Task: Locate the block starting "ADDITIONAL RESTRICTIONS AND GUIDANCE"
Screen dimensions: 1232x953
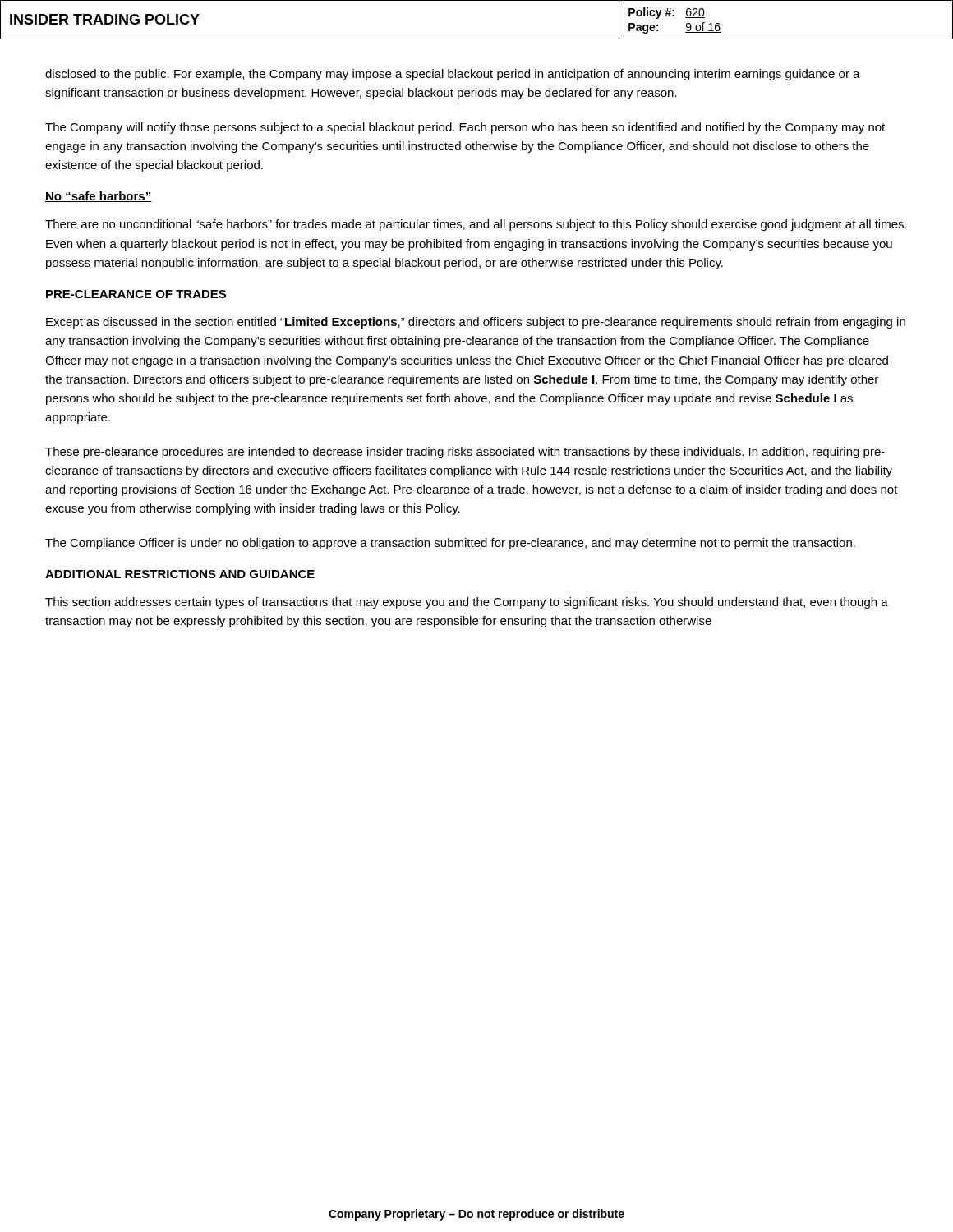Action: [x=180, y=573]
